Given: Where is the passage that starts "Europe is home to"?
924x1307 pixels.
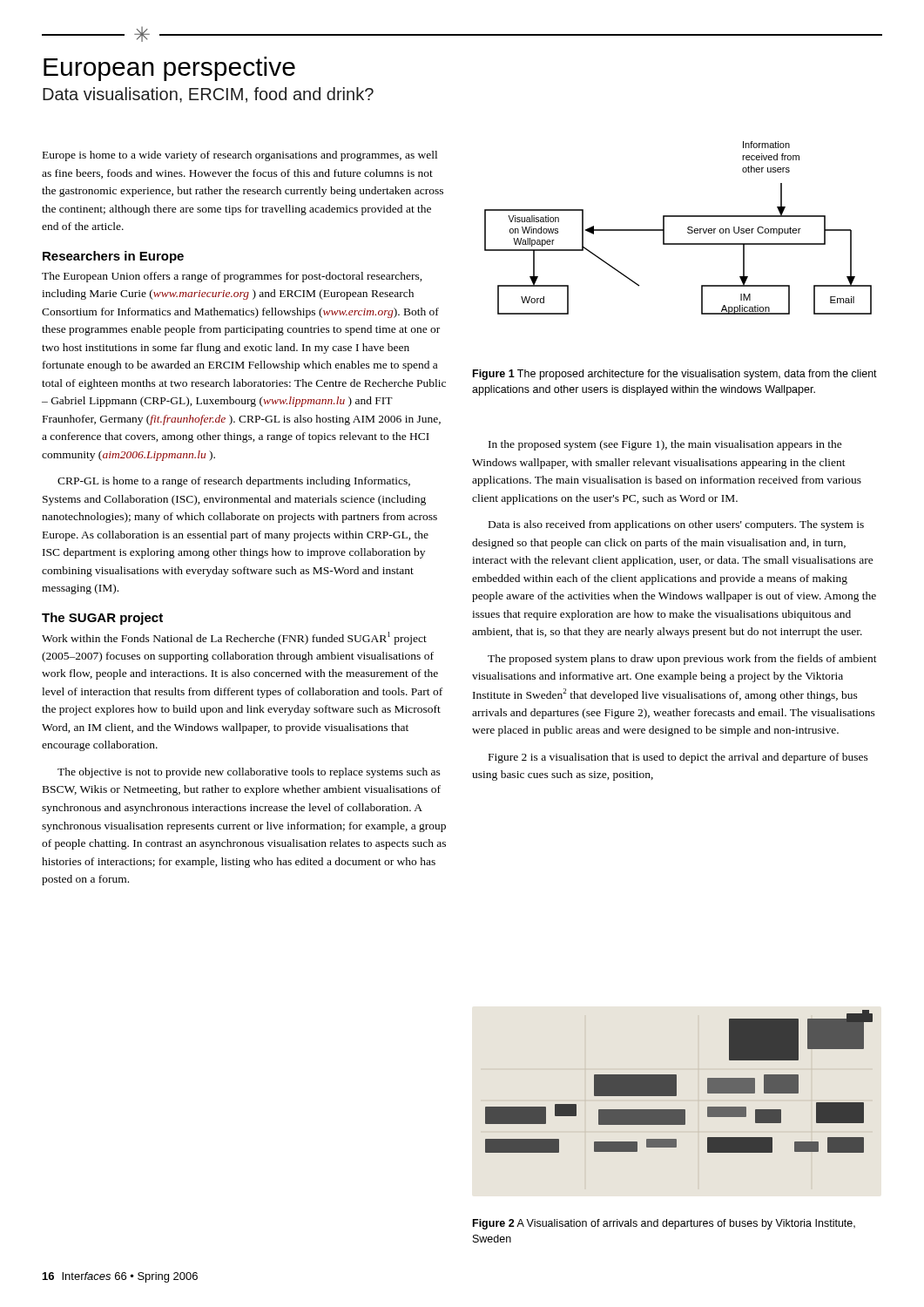Looking at the screenshot, I should tap(244, 191).
